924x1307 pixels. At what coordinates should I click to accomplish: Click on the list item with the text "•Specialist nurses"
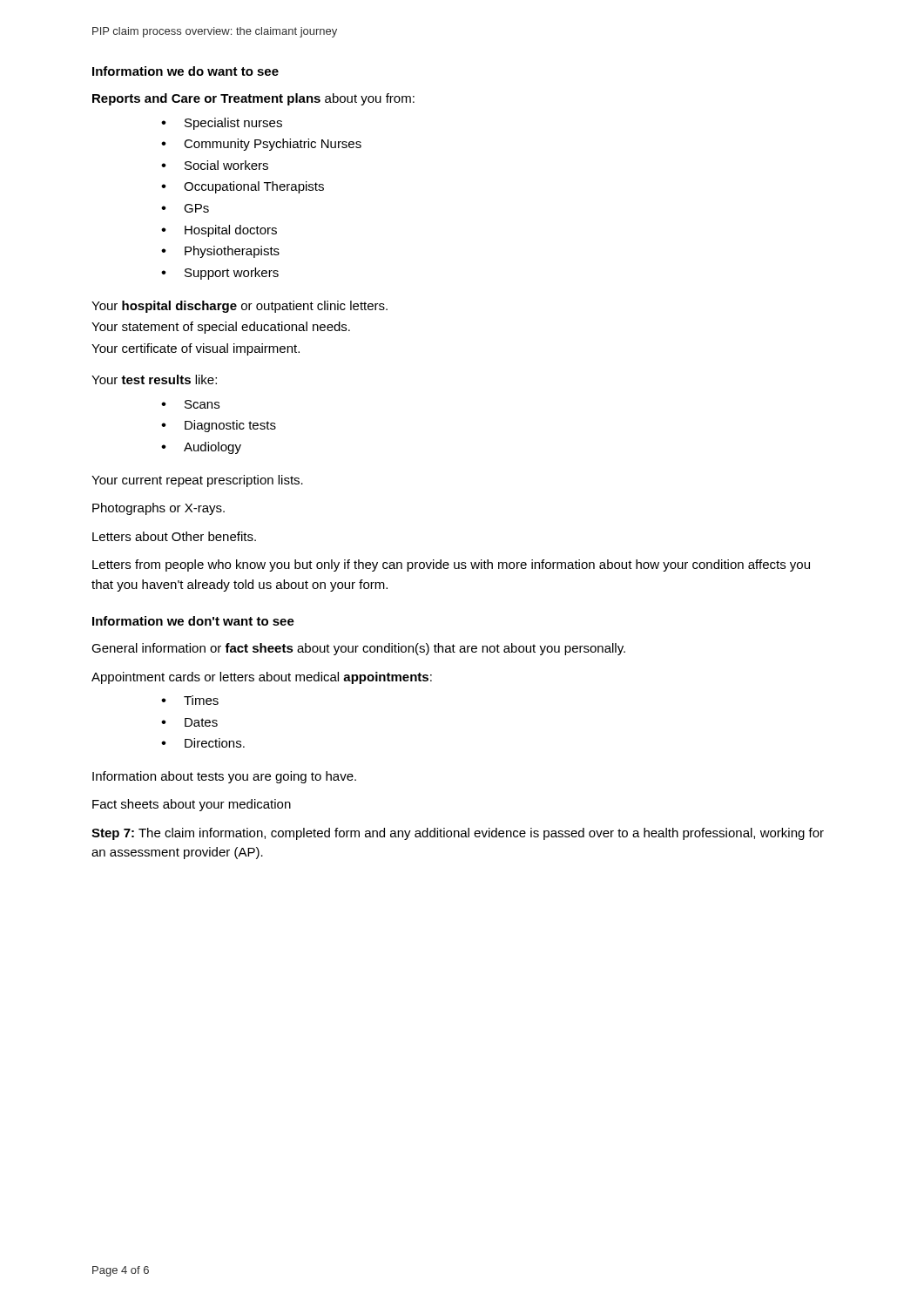point(222,123)
